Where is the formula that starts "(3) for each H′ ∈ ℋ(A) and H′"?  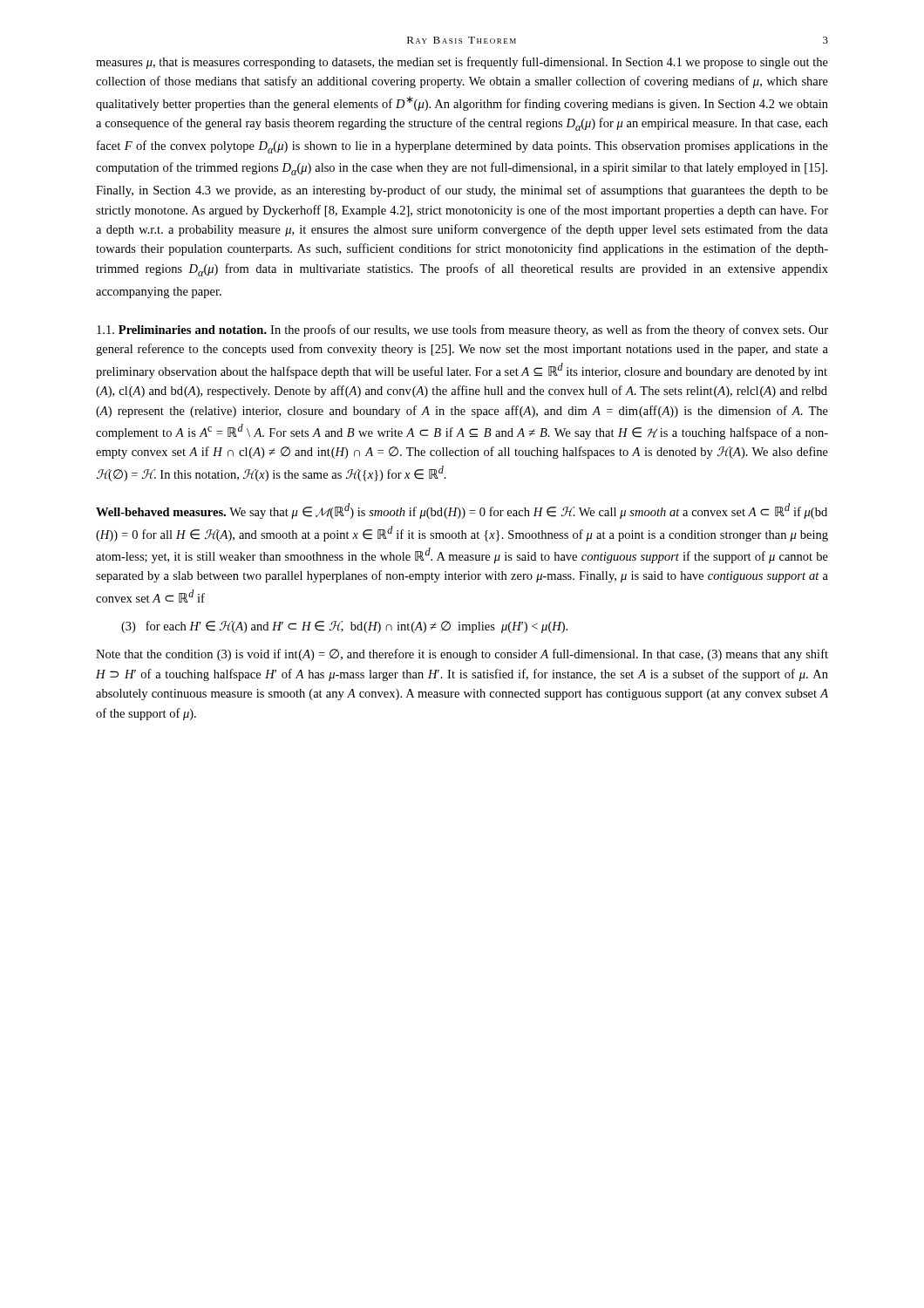coord(475,626)
